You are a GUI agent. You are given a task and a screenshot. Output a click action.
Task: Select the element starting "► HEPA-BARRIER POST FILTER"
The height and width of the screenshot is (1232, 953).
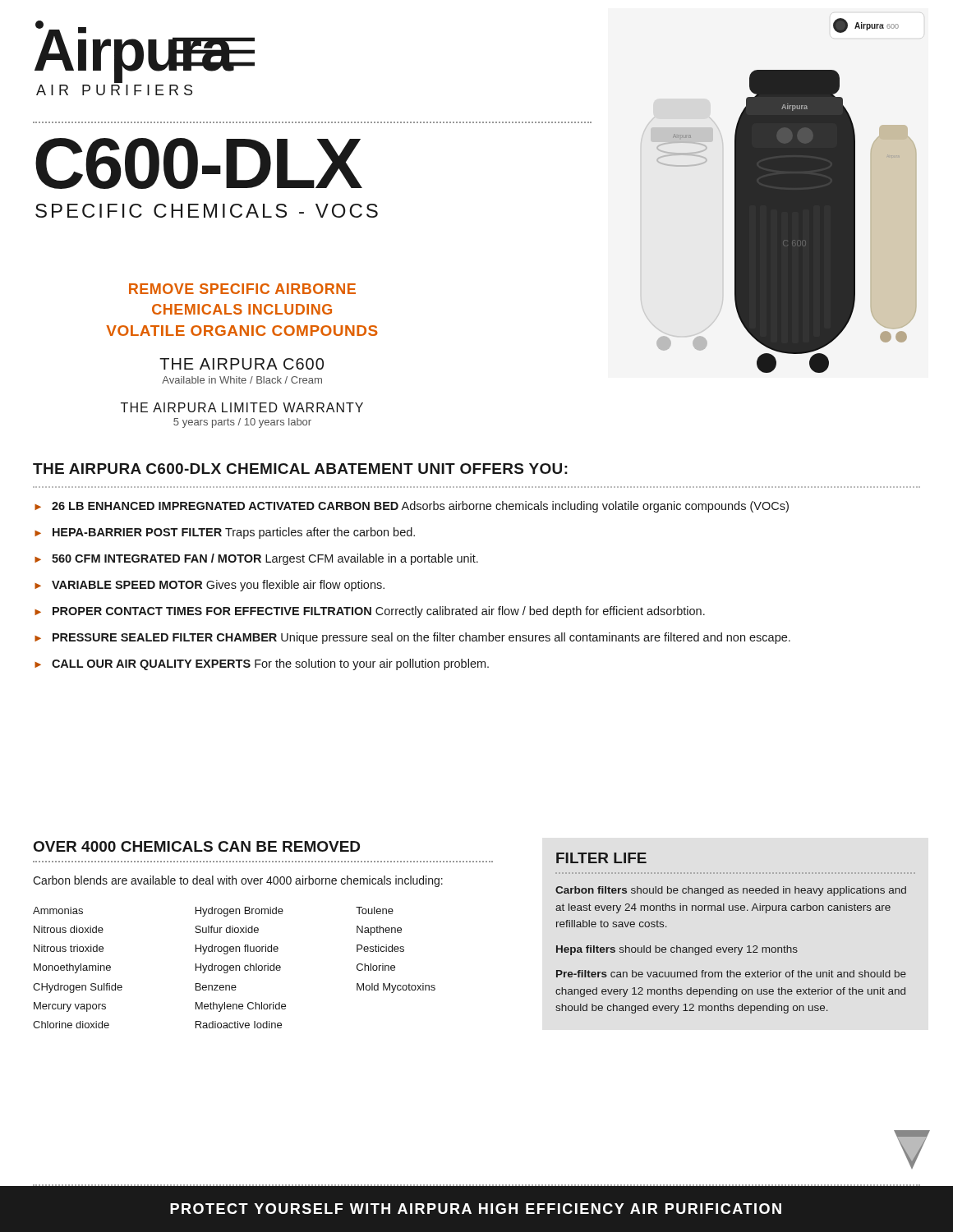(224, 533)
